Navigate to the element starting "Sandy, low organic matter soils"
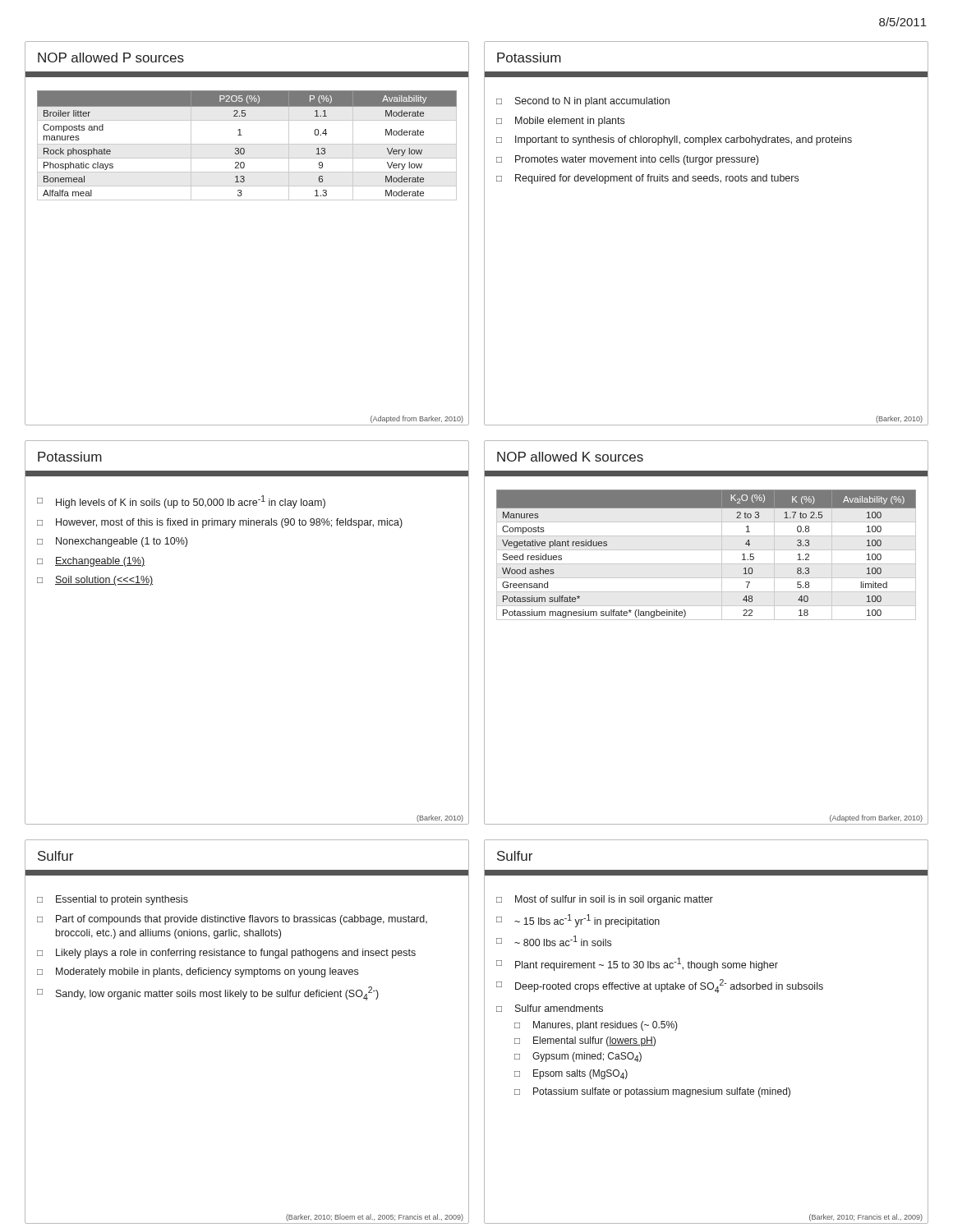 pyautogui.click(x=217, y=993)
